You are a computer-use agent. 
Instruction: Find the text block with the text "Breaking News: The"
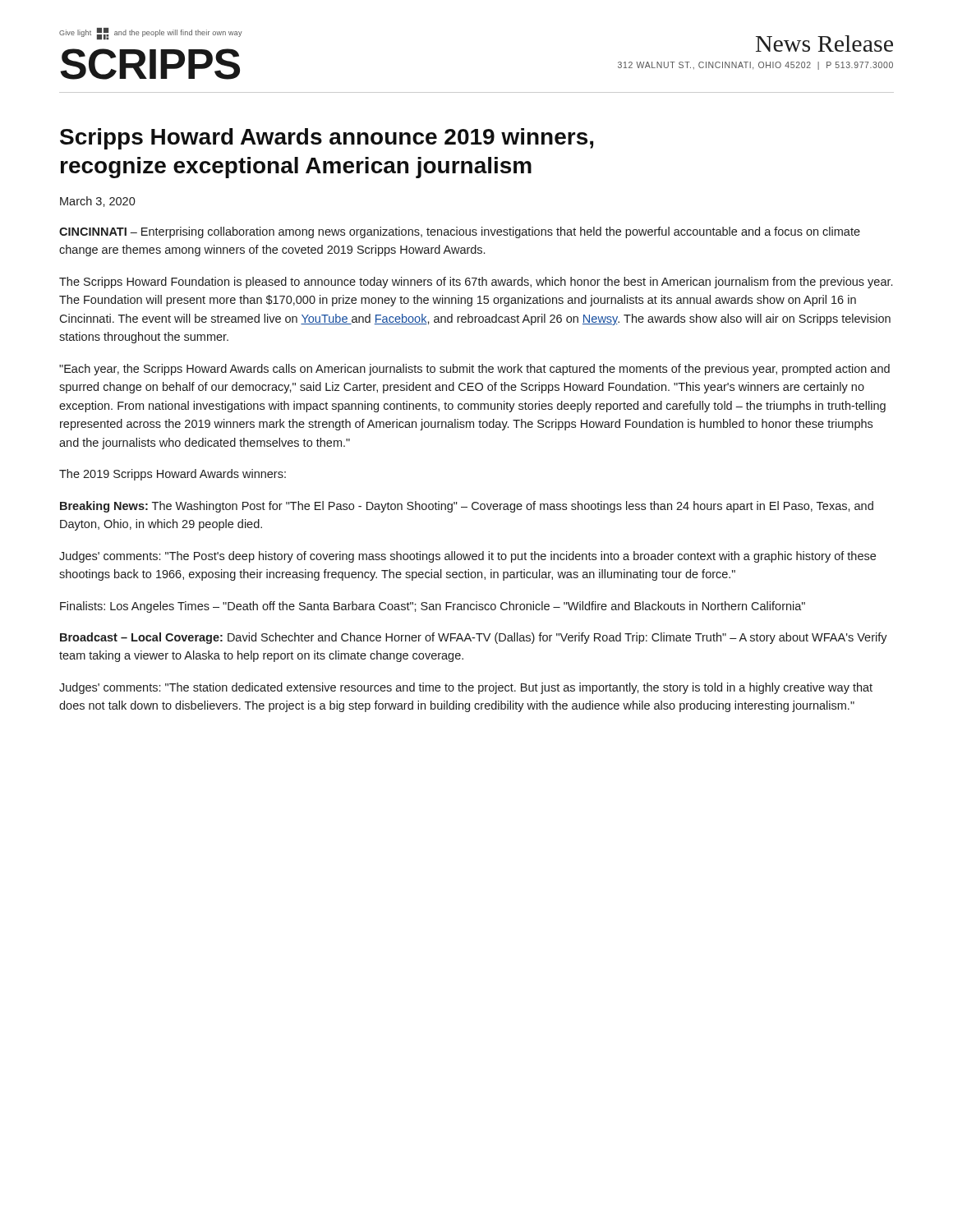[x=467, y=515]
